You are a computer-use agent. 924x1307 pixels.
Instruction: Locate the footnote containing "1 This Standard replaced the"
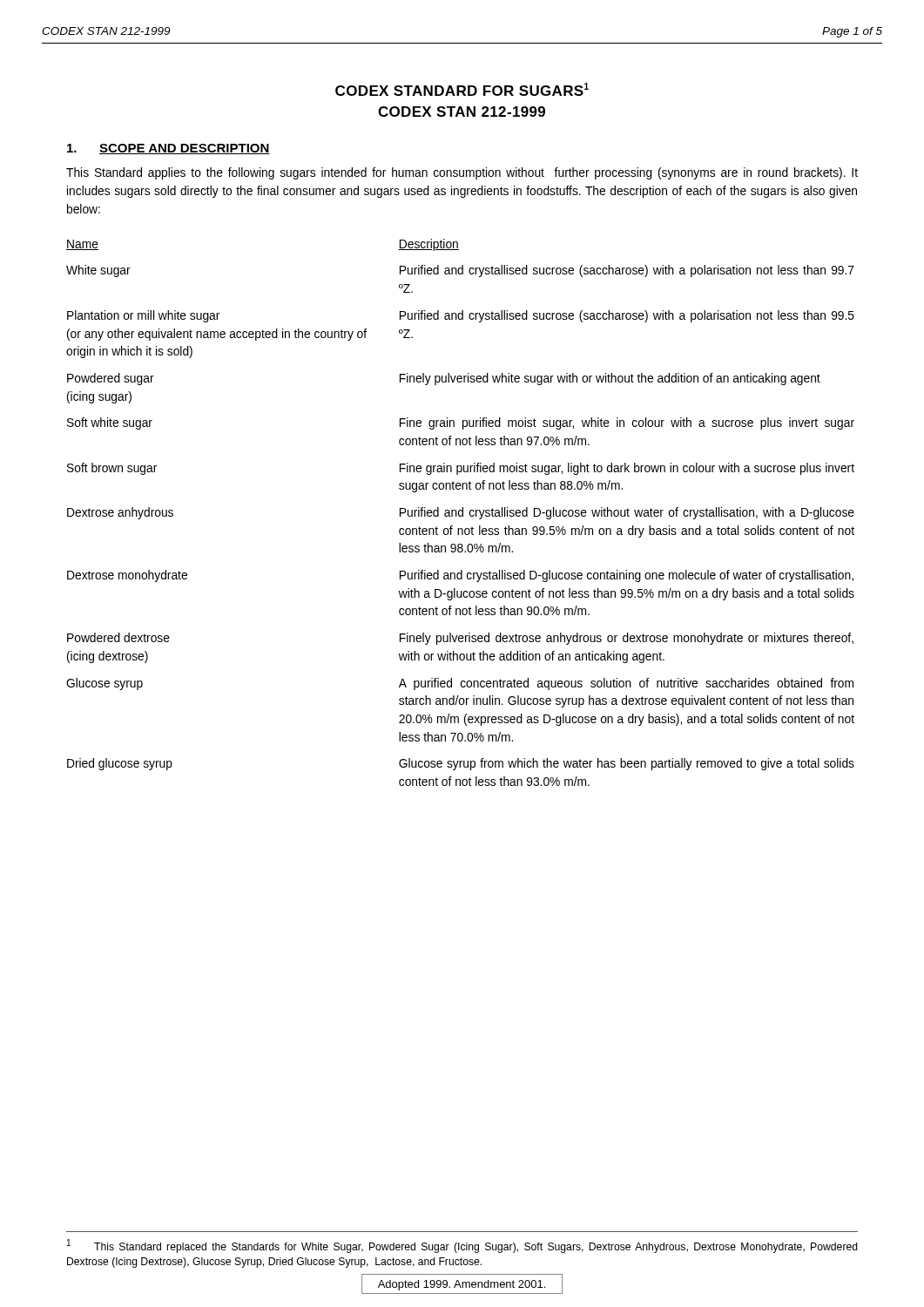coord(462,1253)
